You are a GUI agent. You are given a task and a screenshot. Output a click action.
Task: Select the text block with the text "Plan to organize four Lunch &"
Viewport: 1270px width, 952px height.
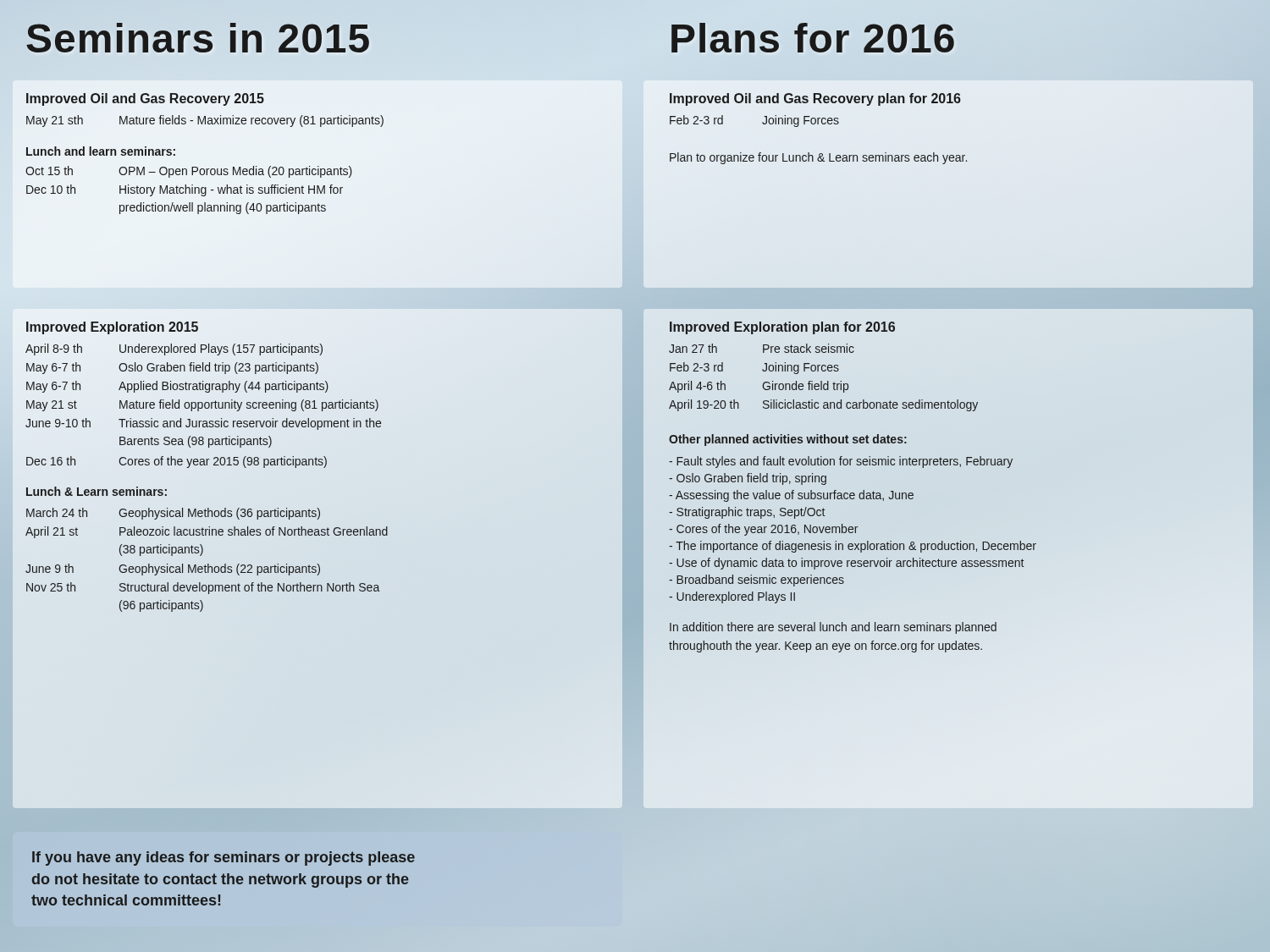(x=818, y=157)
